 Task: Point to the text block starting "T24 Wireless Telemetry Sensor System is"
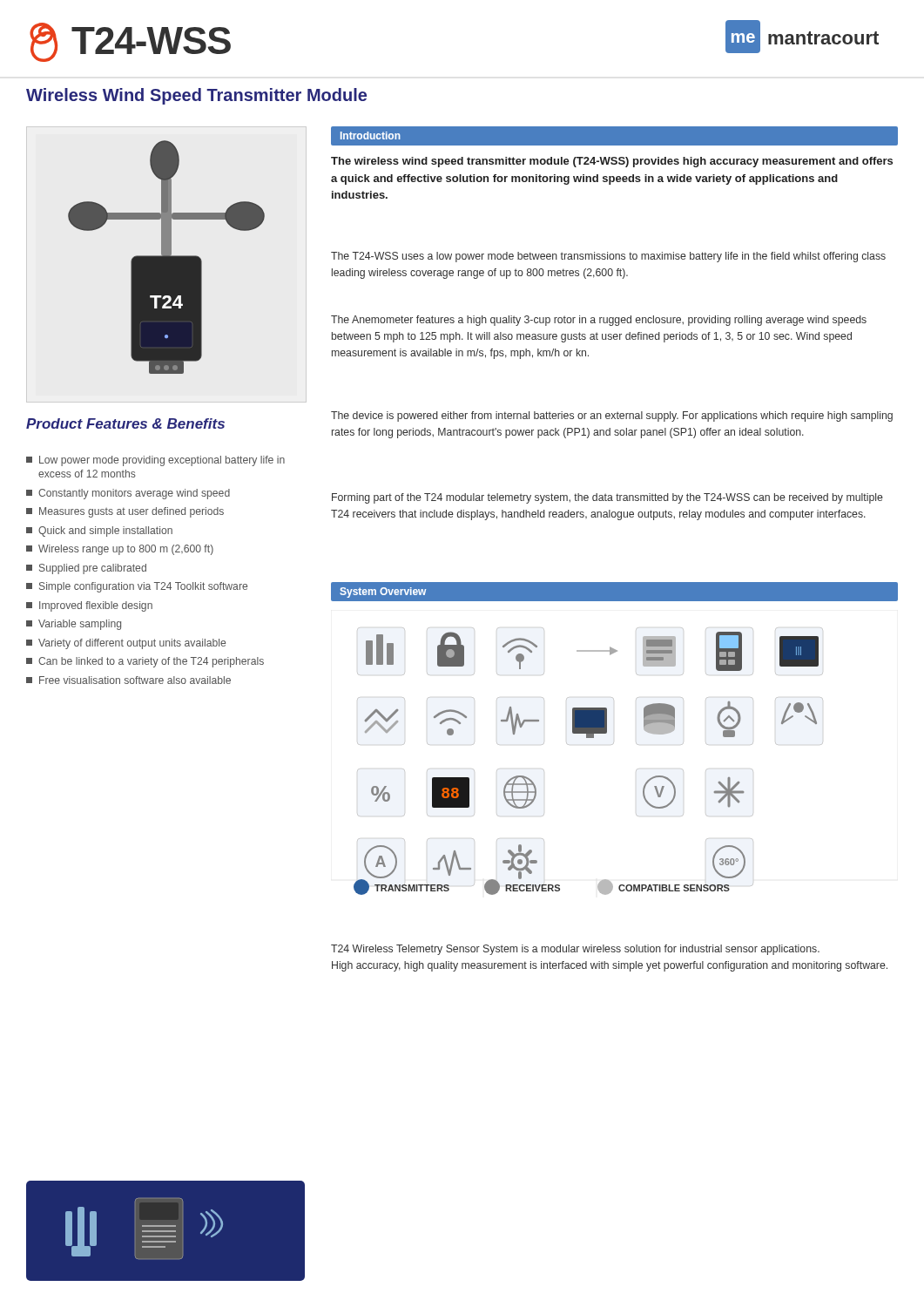coord(614,958)
